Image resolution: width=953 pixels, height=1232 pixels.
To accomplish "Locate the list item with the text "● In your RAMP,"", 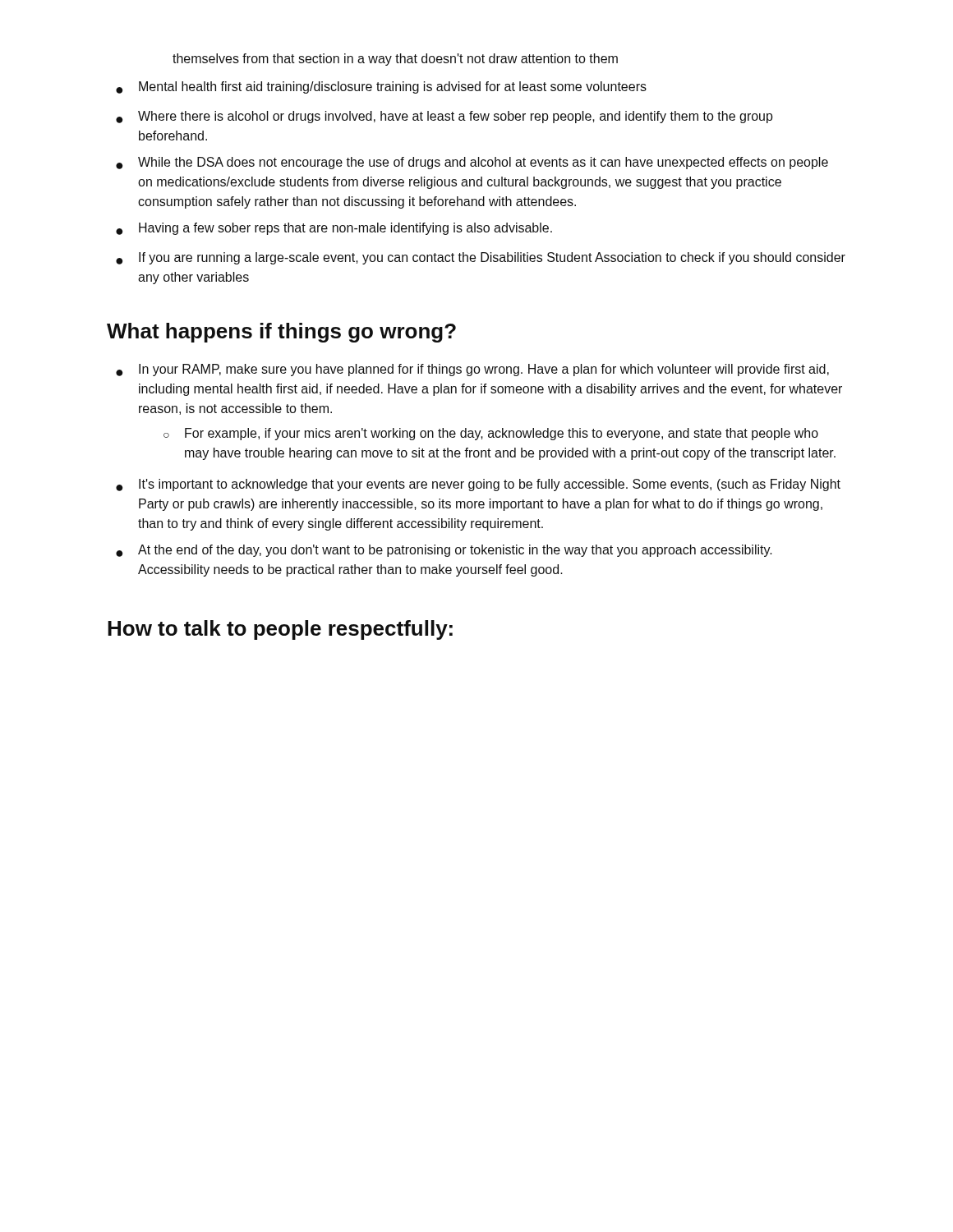I will click(x=472, y=370).
